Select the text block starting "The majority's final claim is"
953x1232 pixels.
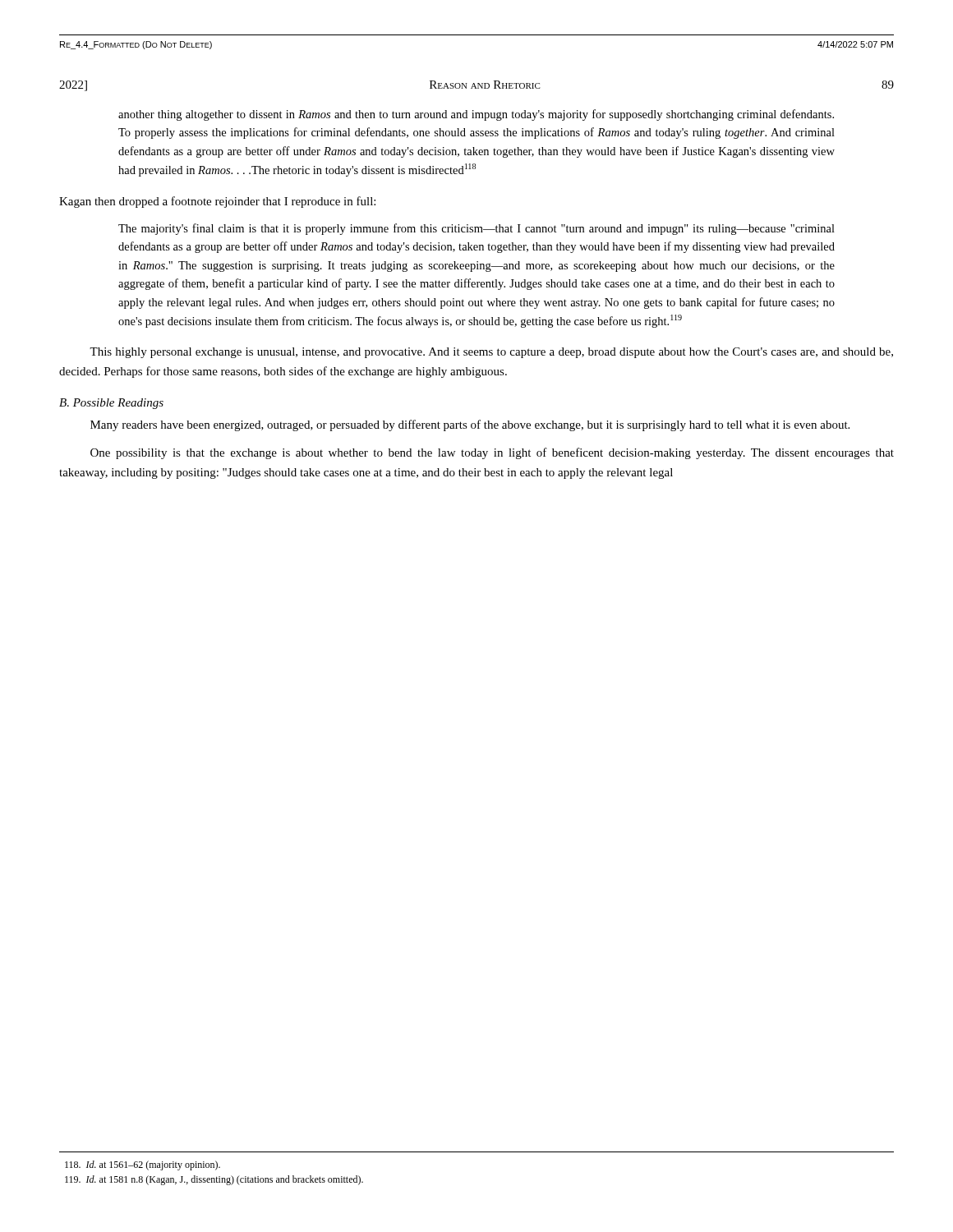pos(476,275)
